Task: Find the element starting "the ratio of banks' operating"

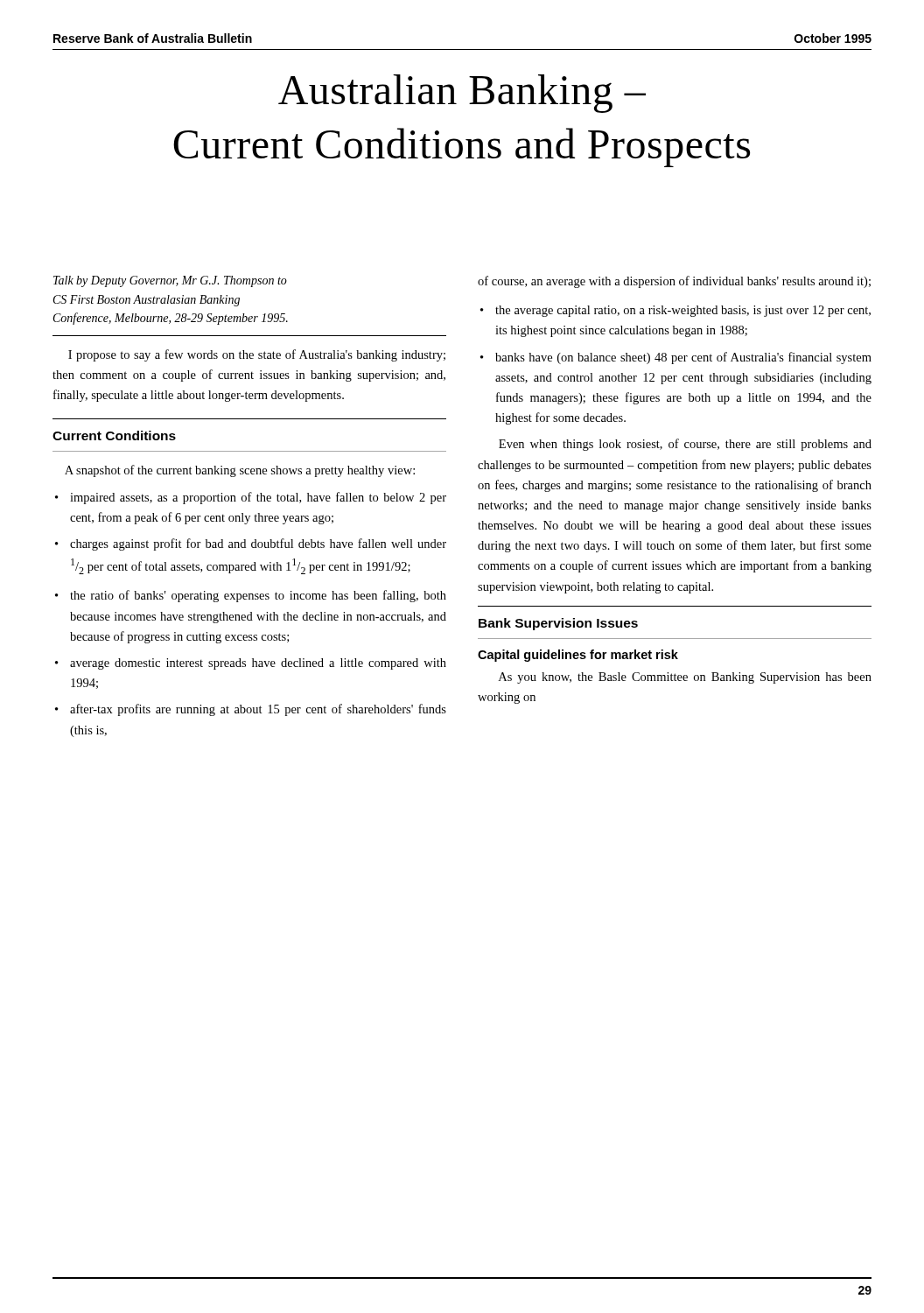Action: click(x=258, y=616)
